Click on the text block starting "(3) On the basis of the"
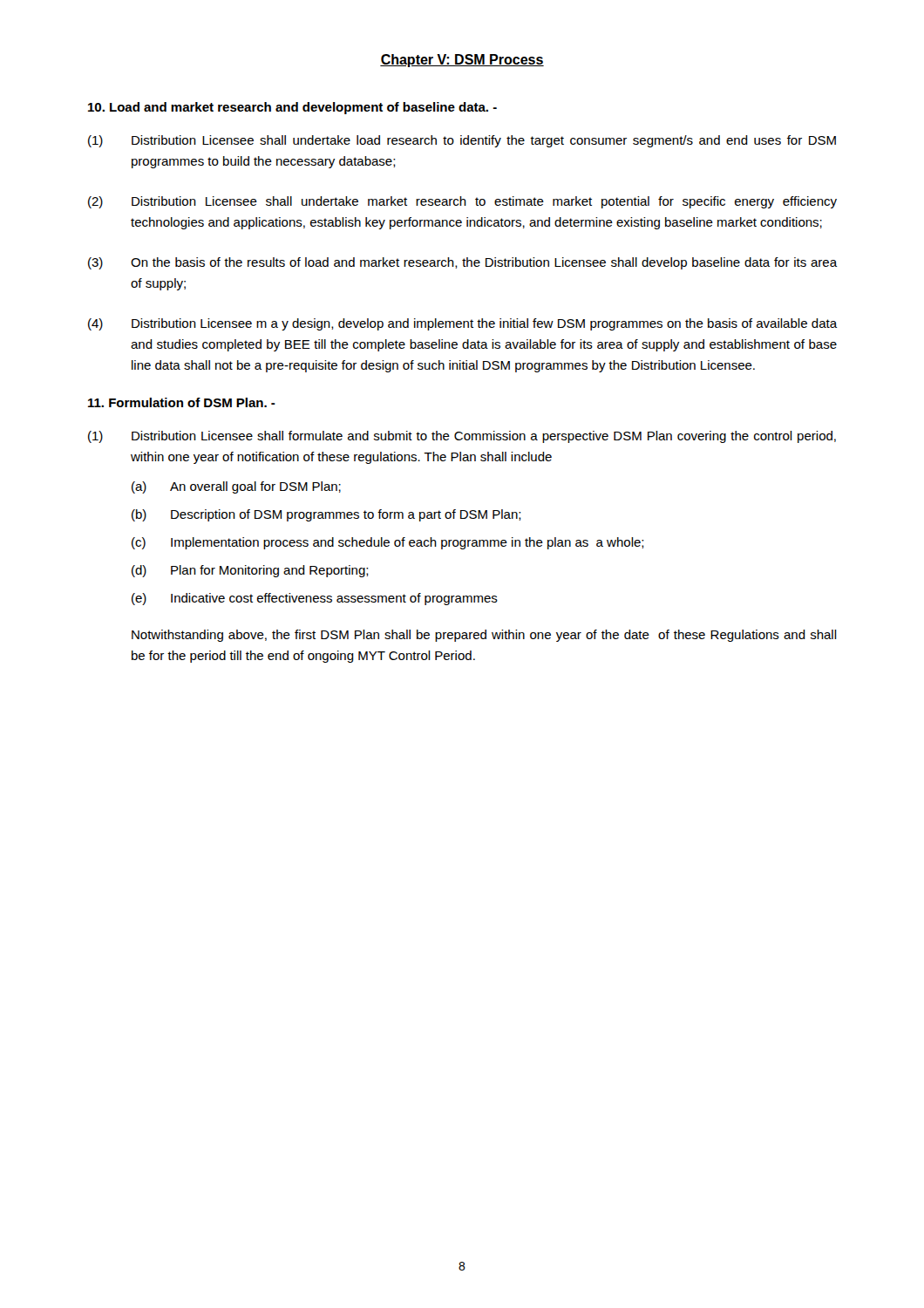The height and width of the screenshot is (1308, 924). click(x=462, y=273)
